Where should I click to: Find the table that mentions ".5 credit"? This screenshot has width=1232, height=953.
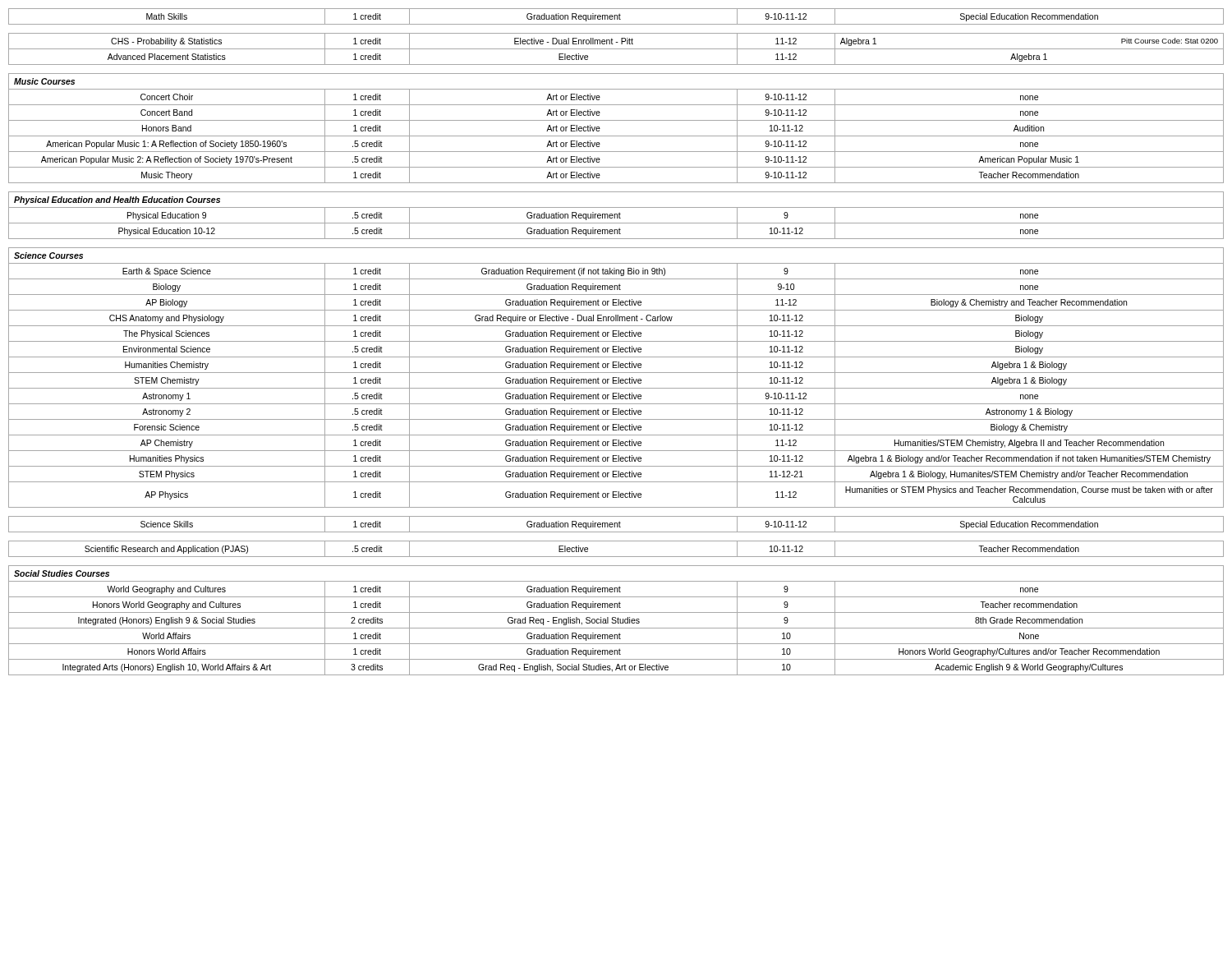(616, 342)
